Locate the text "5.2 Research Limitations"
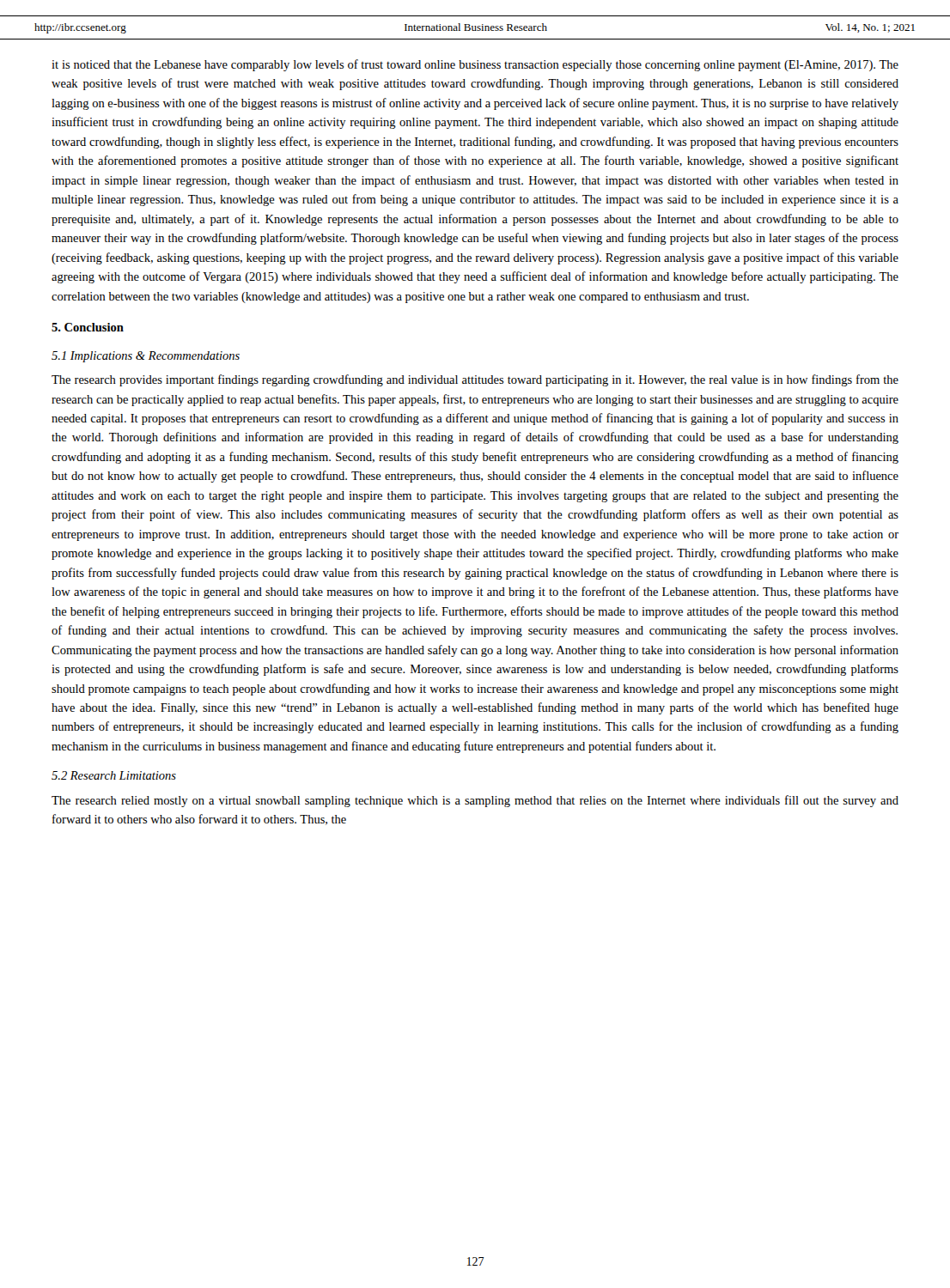Screen dimensions: 1288x950 point(114,776)
